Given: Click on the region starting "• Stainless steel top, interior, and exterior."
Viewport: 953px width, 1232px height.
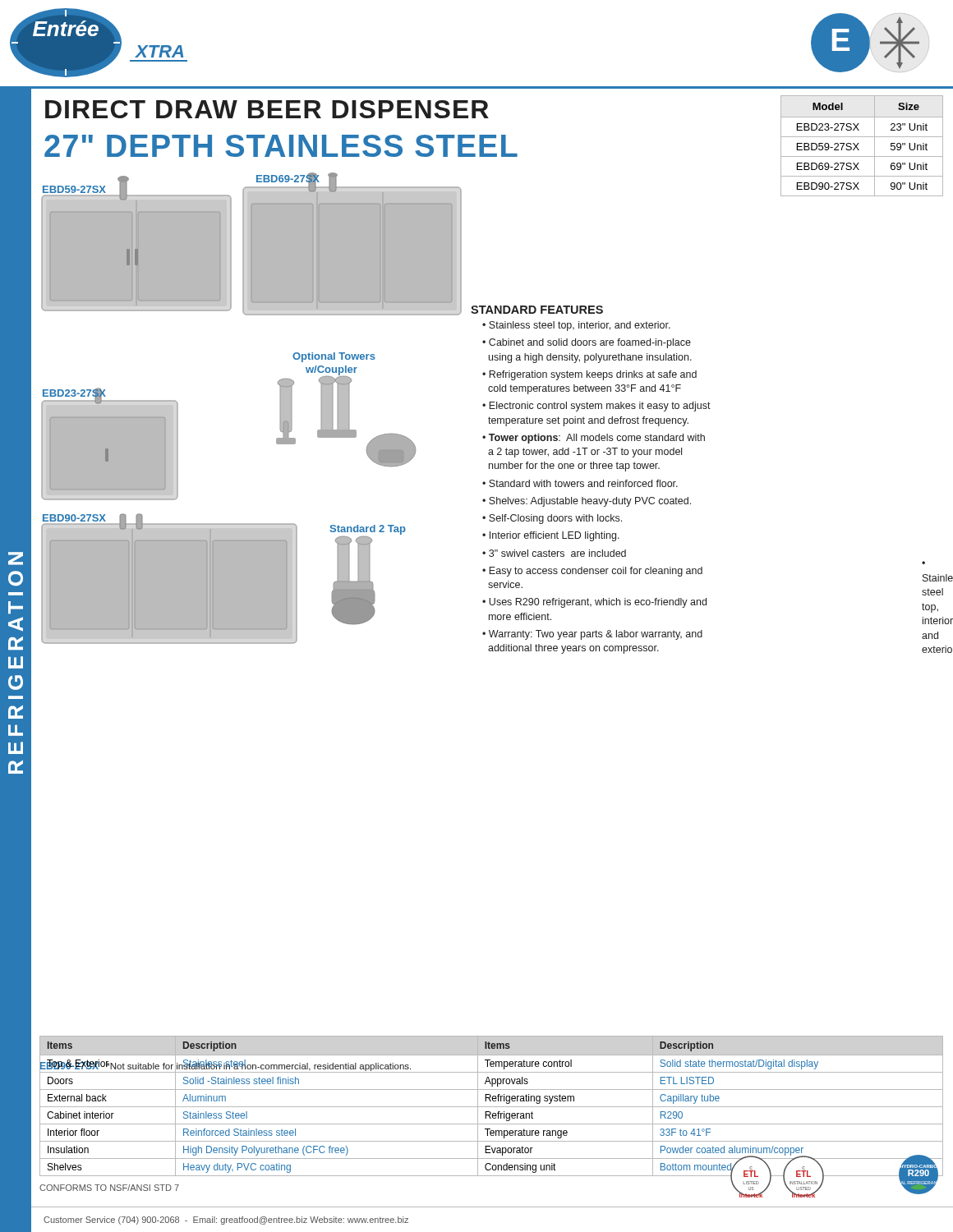Looking at the screenshot, I should 577,325.
